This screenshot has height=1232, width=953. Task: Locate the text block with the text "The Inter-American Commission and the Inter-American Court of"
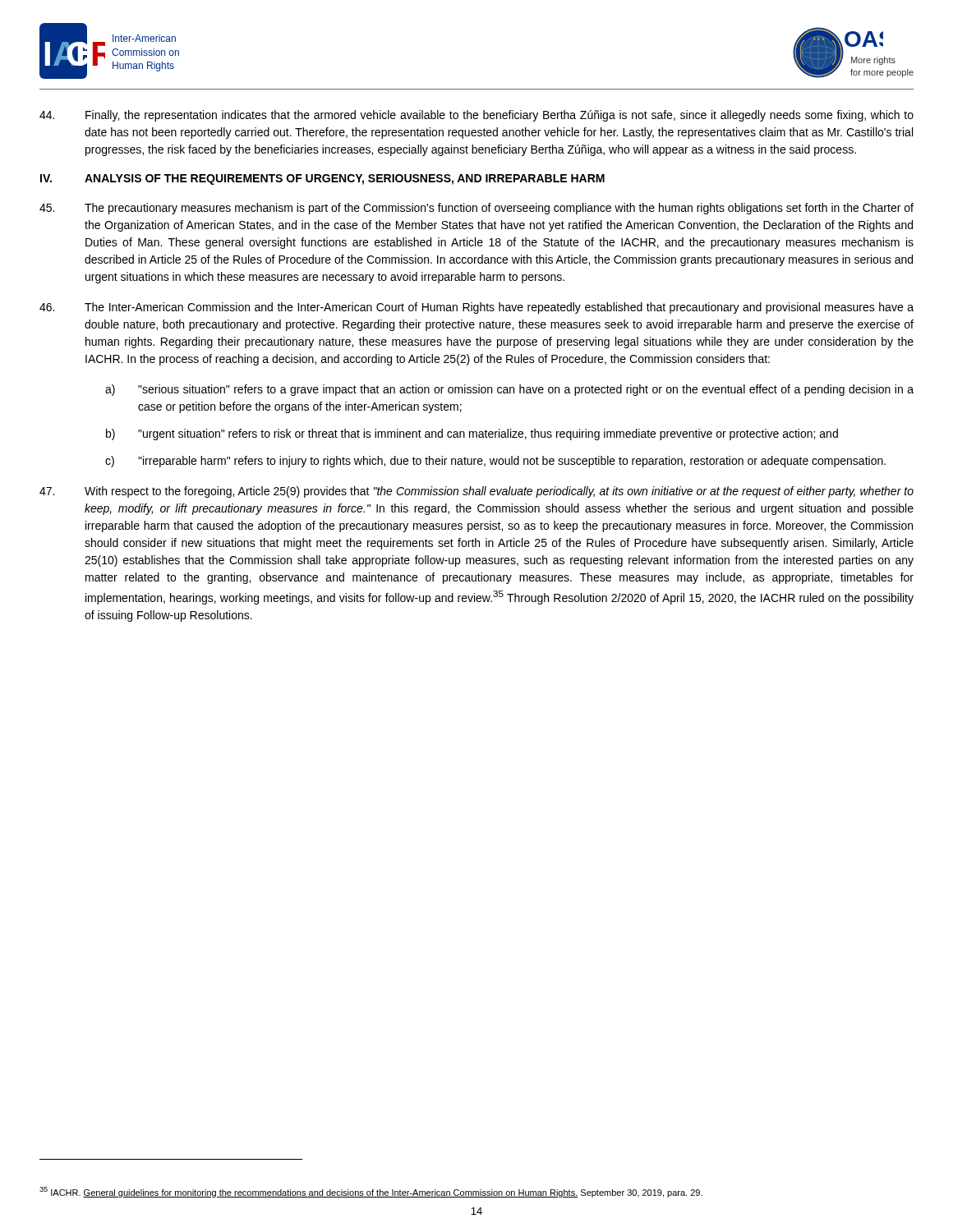click(x=476, y=334)
